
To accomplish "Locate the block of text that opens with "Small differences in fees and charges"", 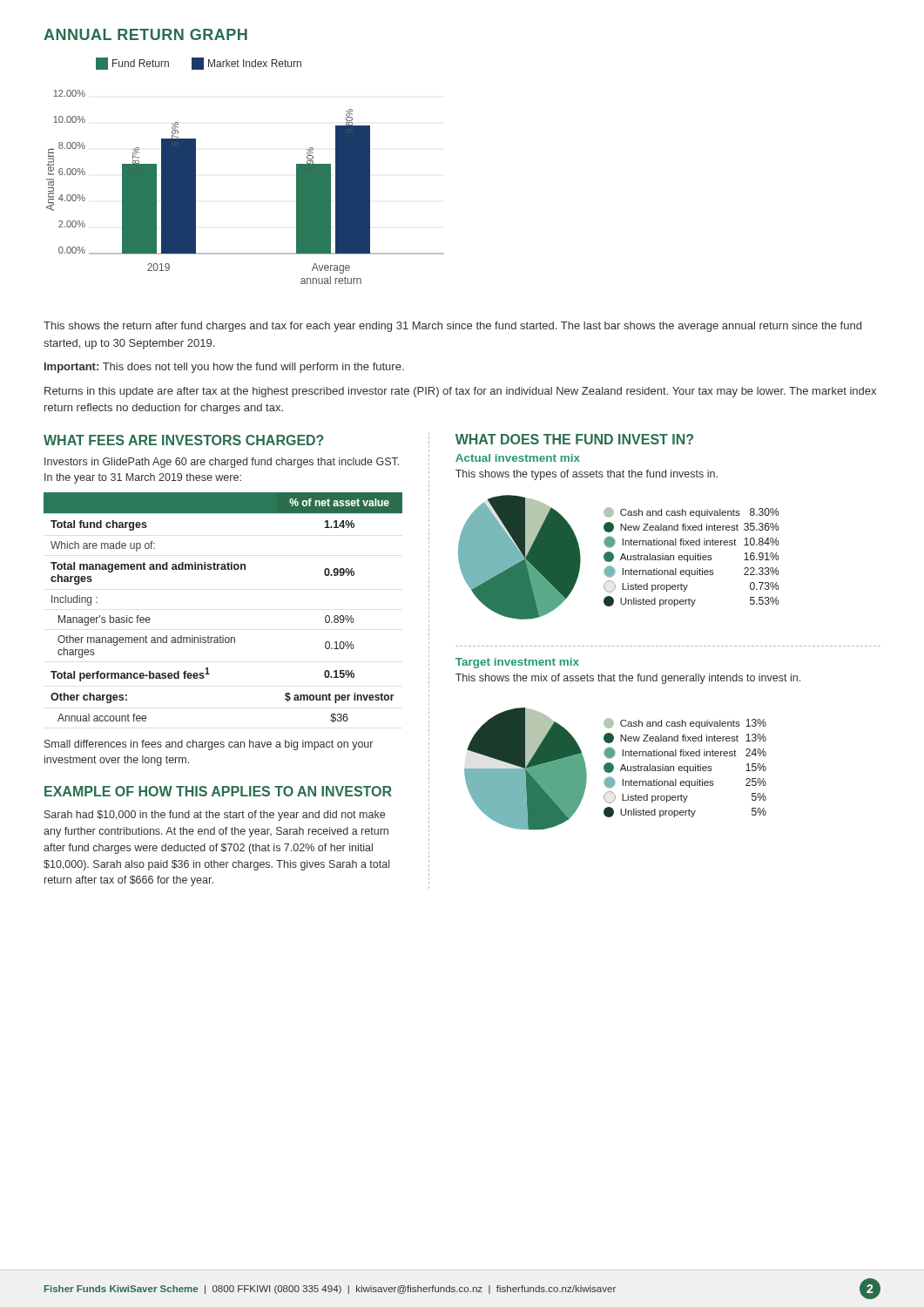I will pos(208,752).
